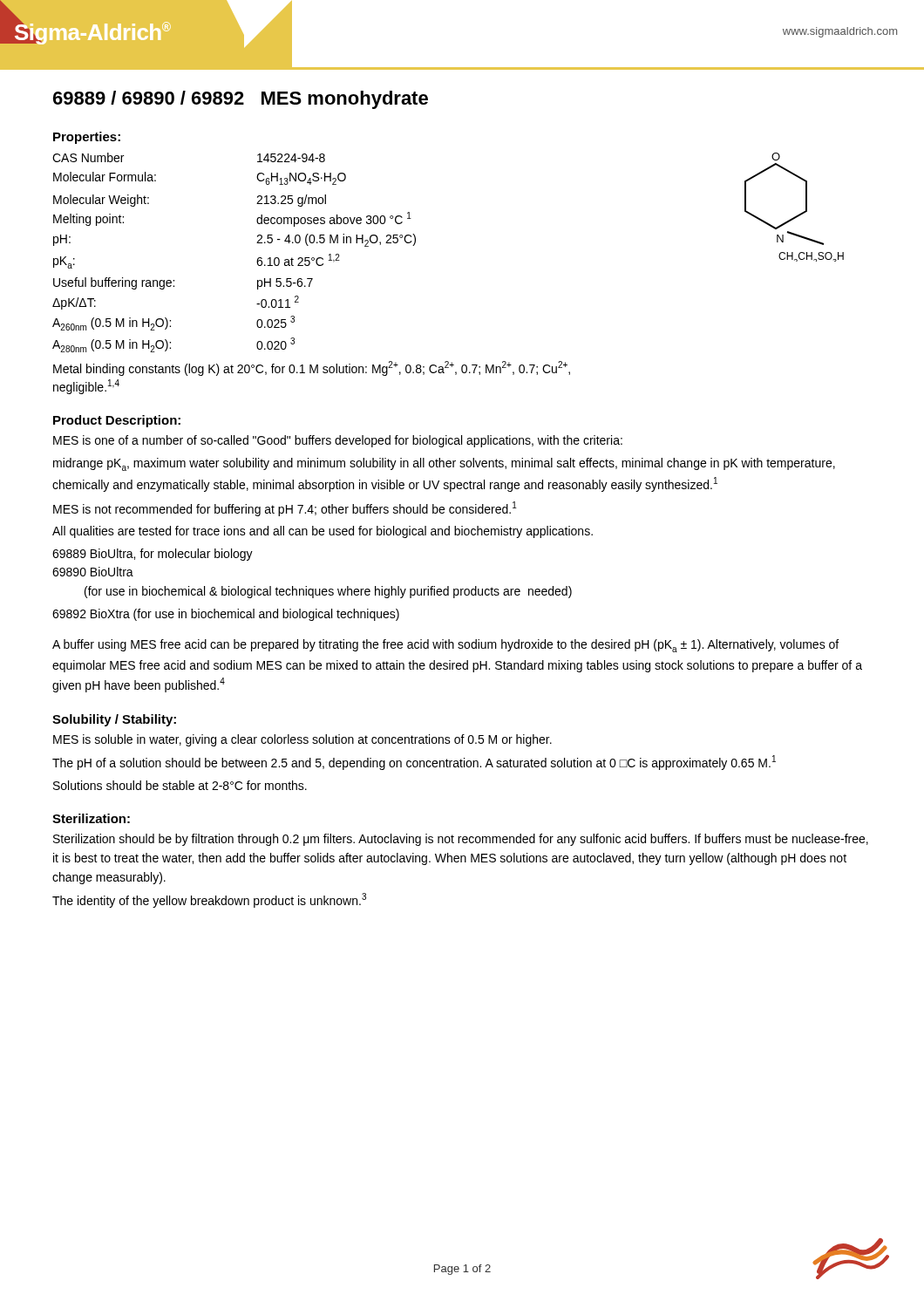Locate the element starting "MES is soluble in"
The width and height of the screenshot is (924, 1308).
click(462, 763)
